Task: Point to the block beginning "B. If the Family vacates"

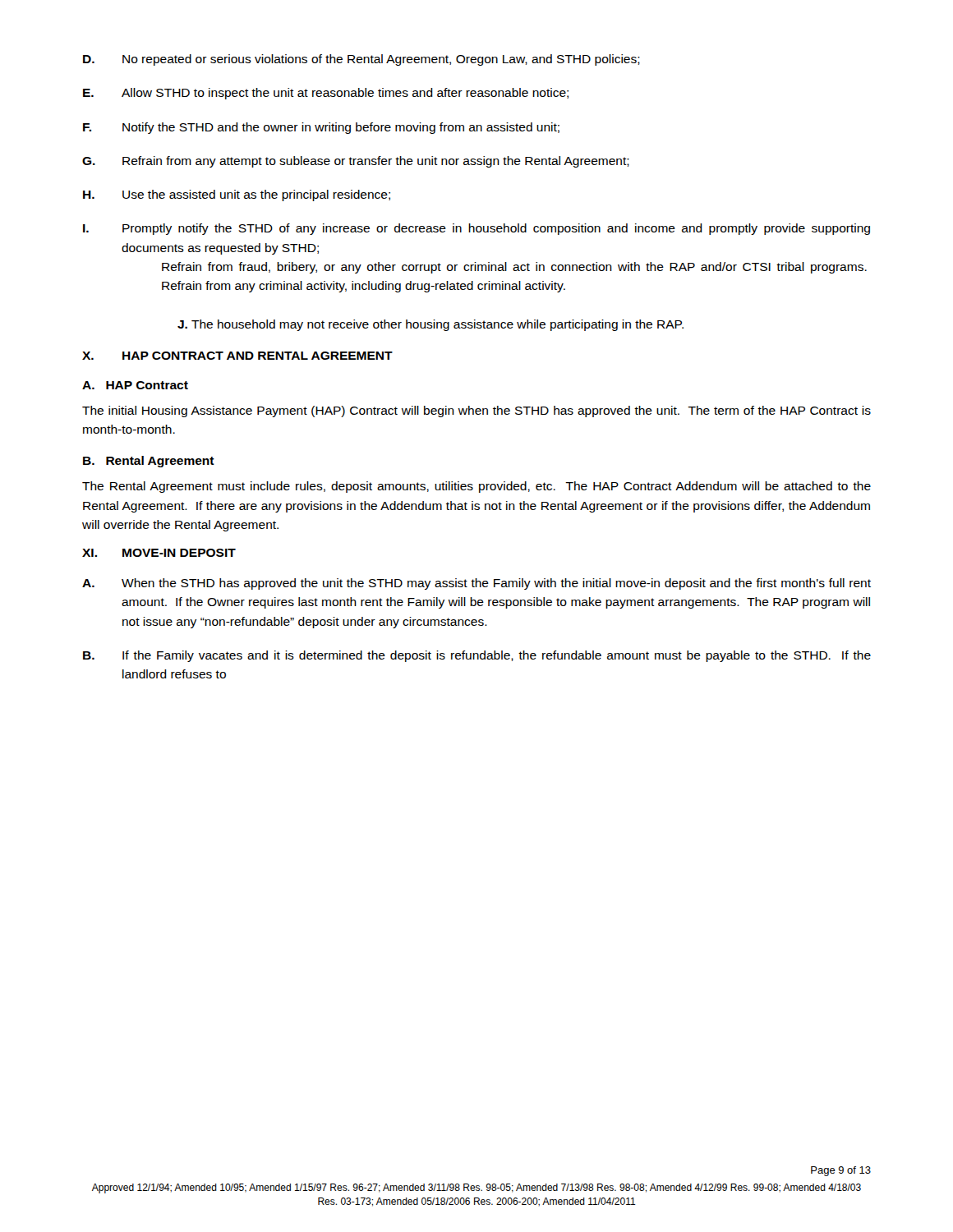Action: click(476, 664)
